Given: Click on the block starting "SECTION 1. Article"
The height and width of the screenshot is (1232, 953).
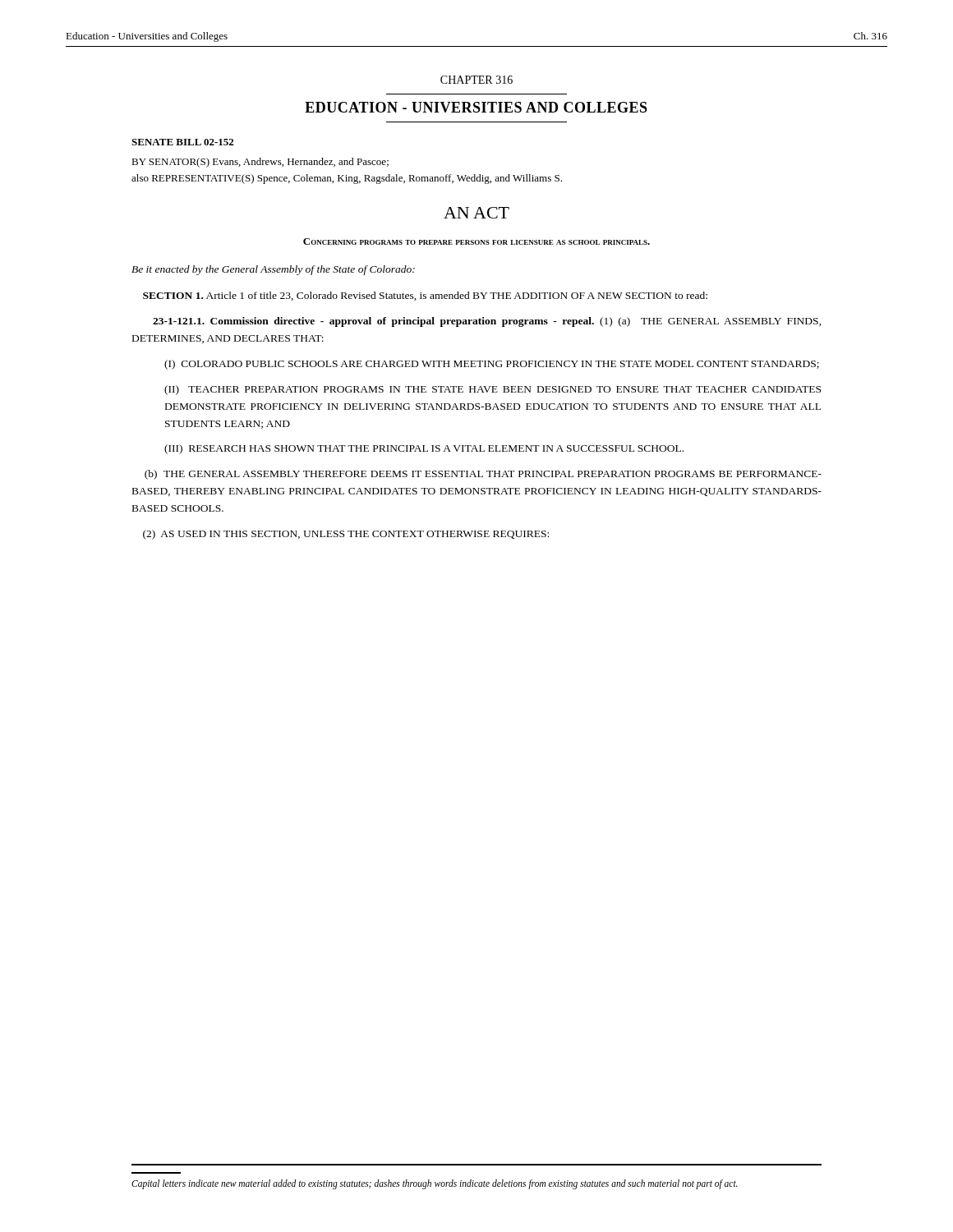Looking at the screenshot, I should (420, 295).
